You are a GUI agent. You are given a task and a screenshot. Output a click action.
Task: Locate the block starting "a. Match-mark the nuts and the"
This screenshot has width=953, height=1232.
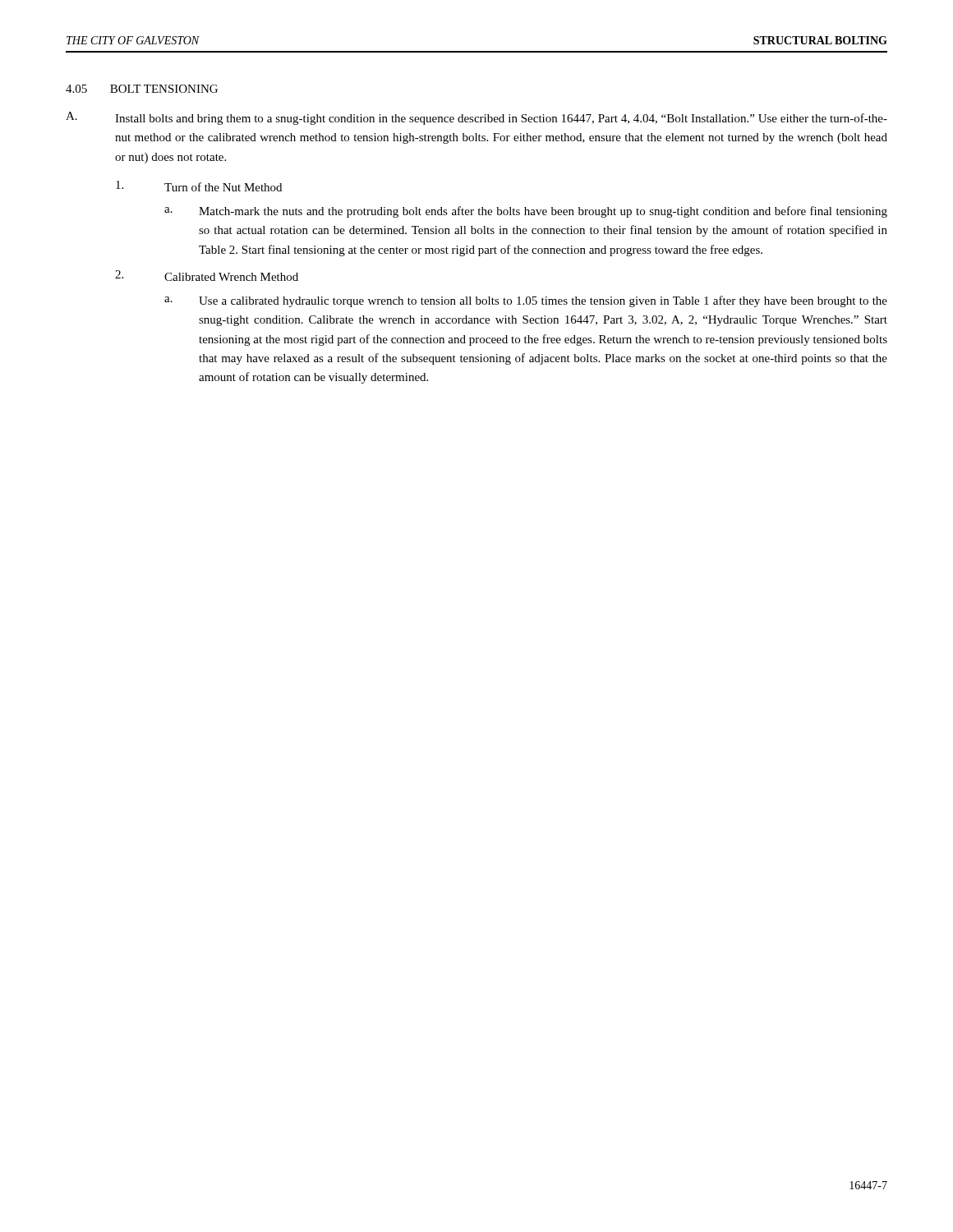[526, 231]
